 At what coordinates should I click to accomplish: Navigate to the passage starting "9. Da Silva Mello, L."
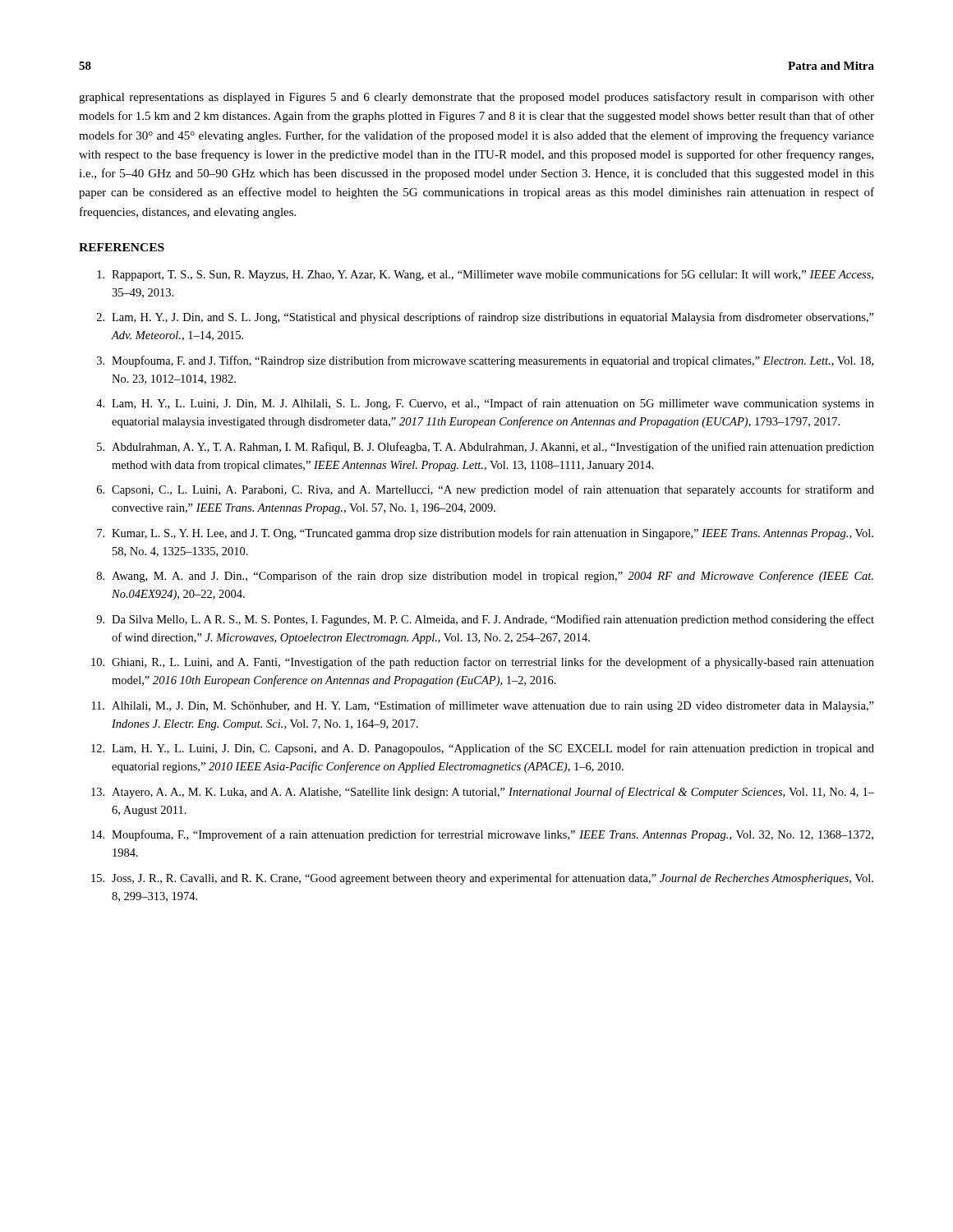[x=476, y=629]
